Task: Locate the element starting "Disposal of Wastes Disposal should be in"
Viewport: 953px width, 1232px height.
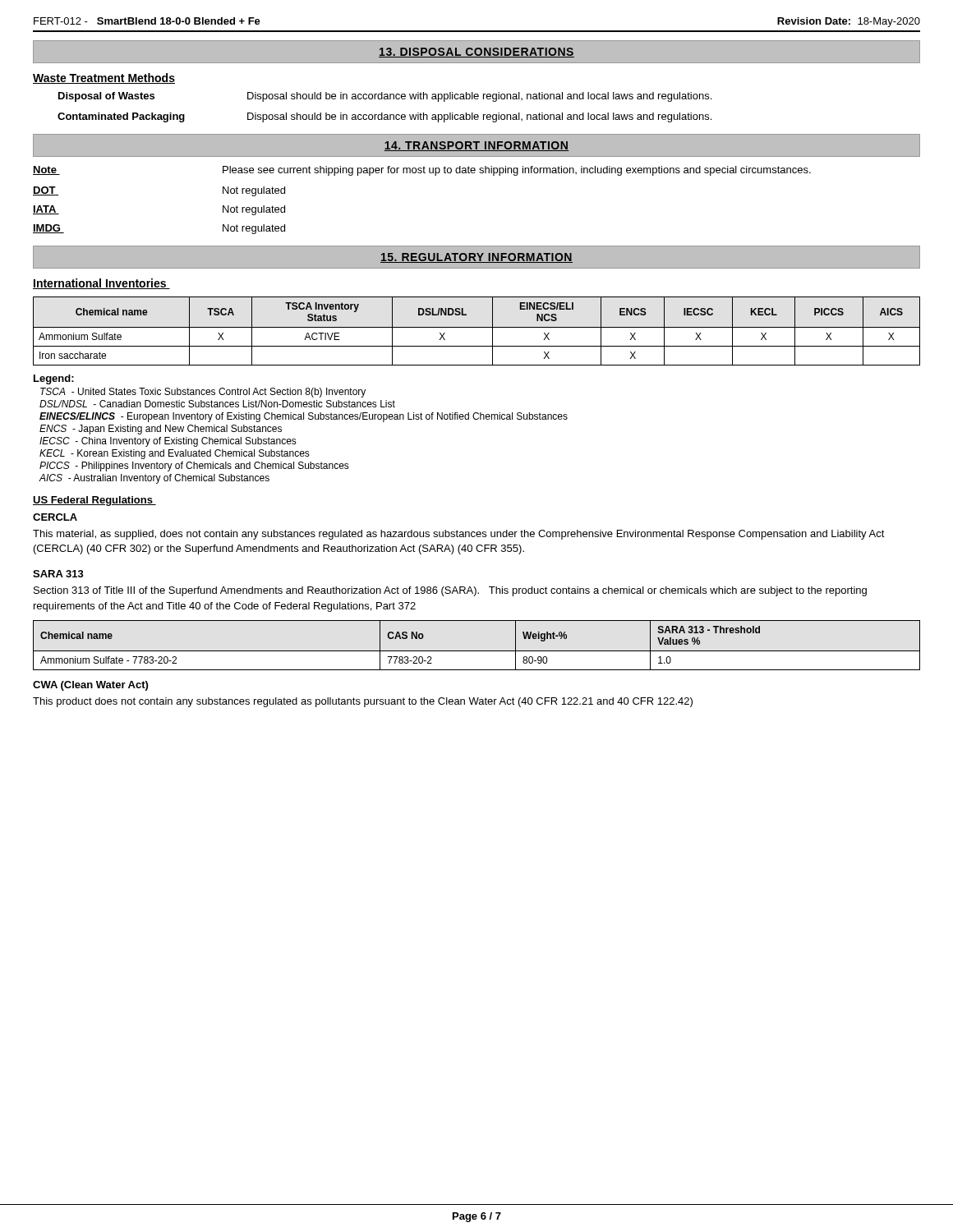Action: [476, 96]
